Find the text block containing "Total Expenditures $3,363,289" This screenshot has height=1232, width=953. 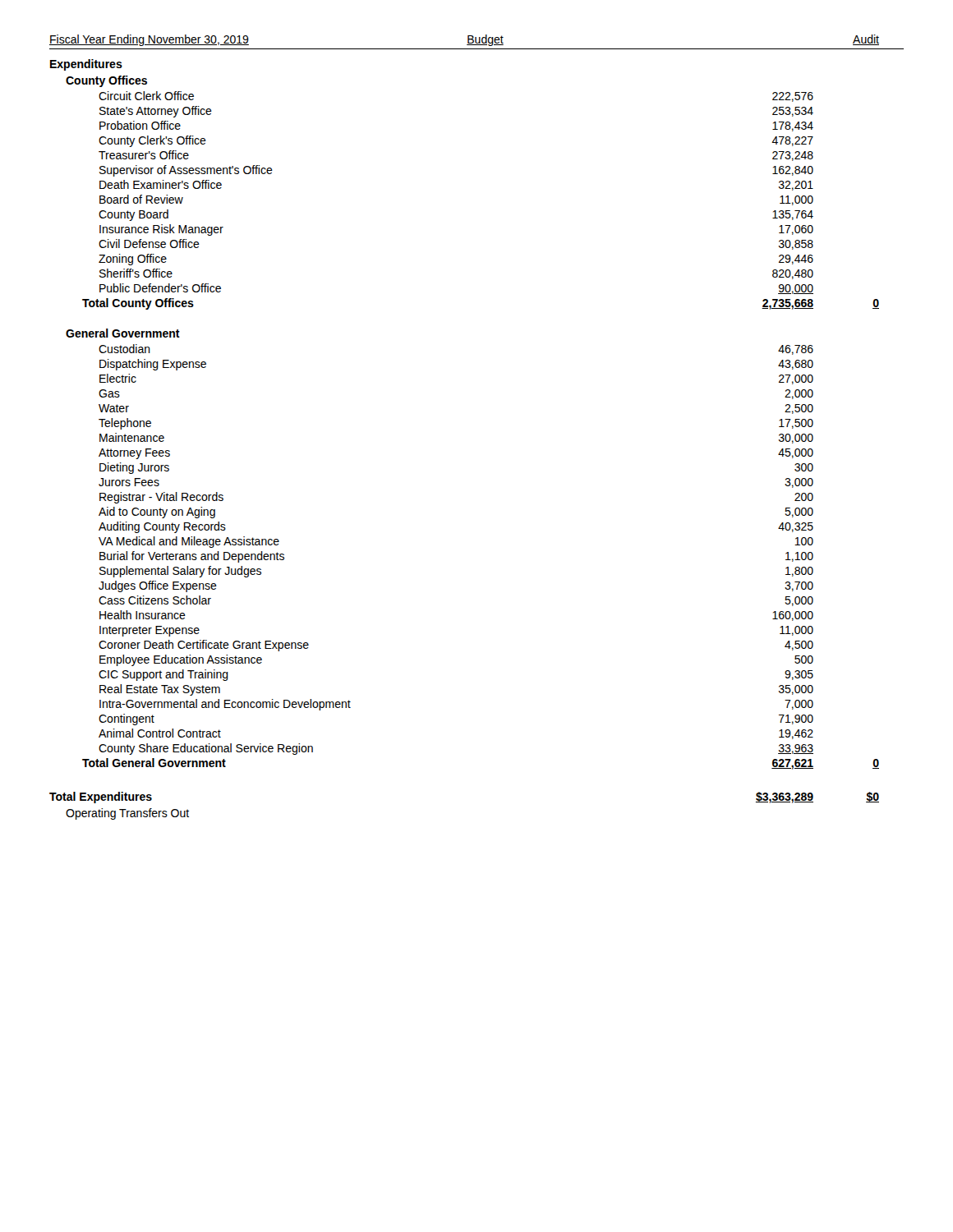pos(96,797)
